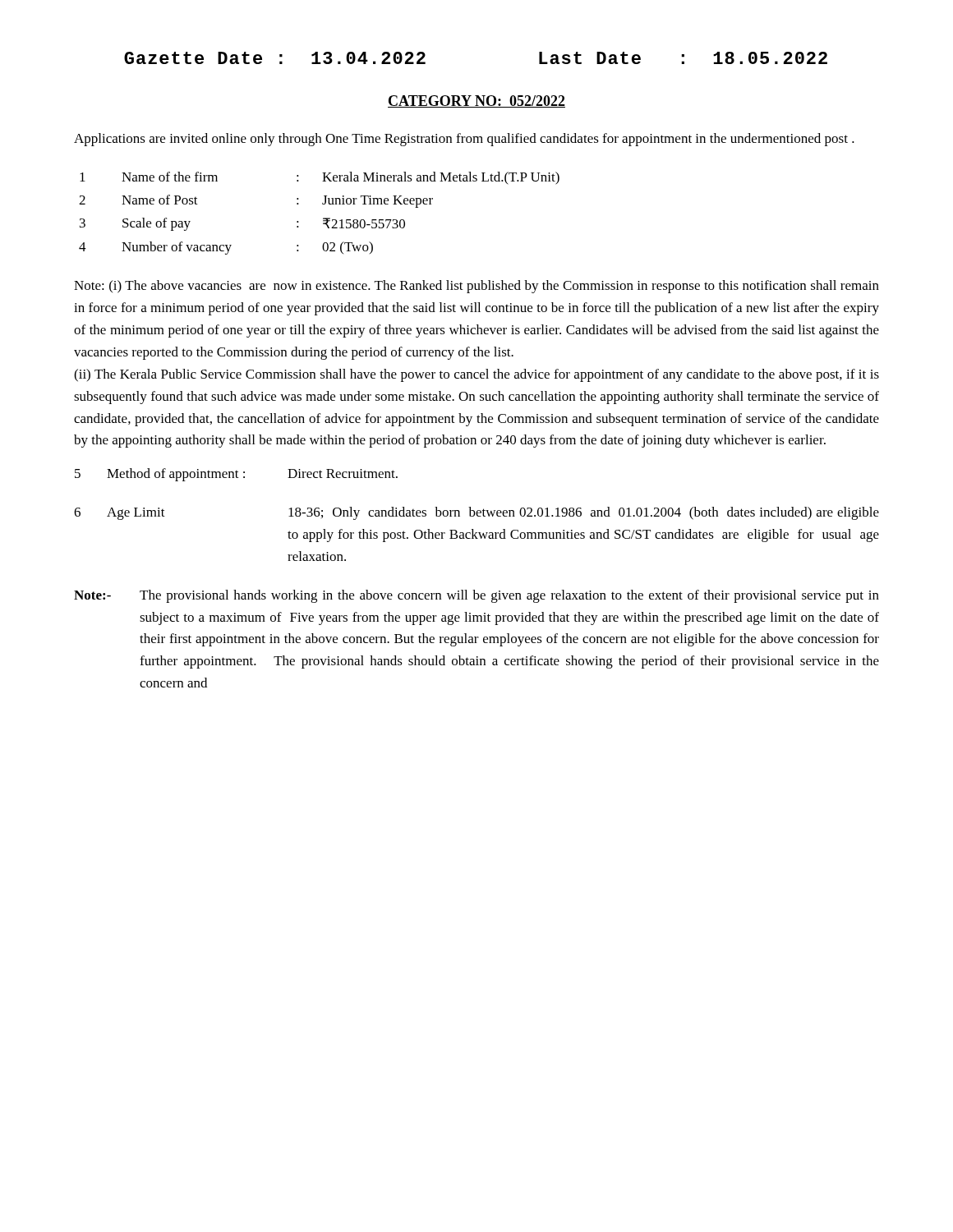
Task: Click where it says "CATEGORY NO: 052/2022"
Action: coord(476,101)
